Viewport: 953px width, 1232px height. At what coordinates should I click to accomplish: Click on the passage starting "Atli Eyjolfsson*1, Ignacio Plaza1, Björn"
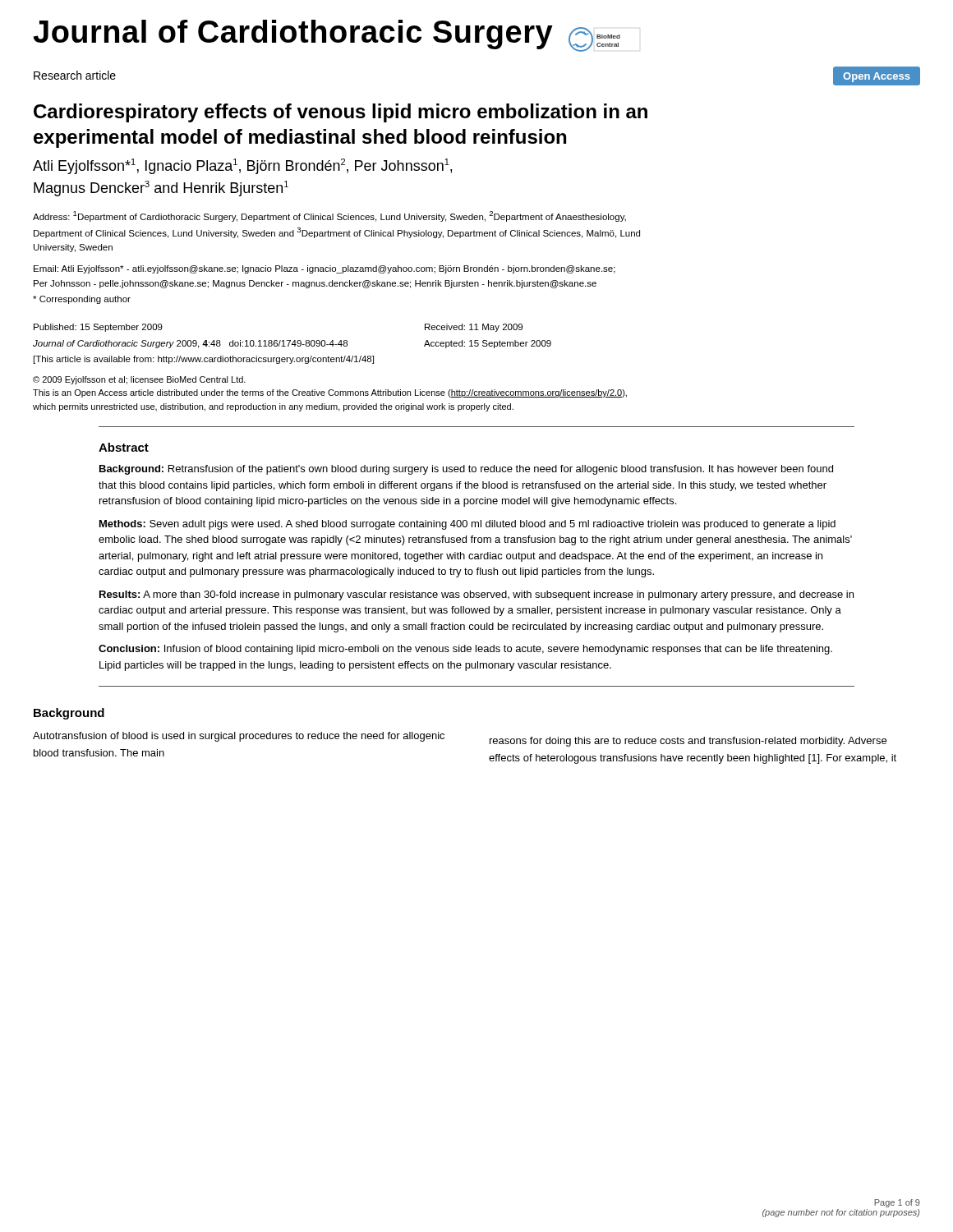(x=243, y=176)
